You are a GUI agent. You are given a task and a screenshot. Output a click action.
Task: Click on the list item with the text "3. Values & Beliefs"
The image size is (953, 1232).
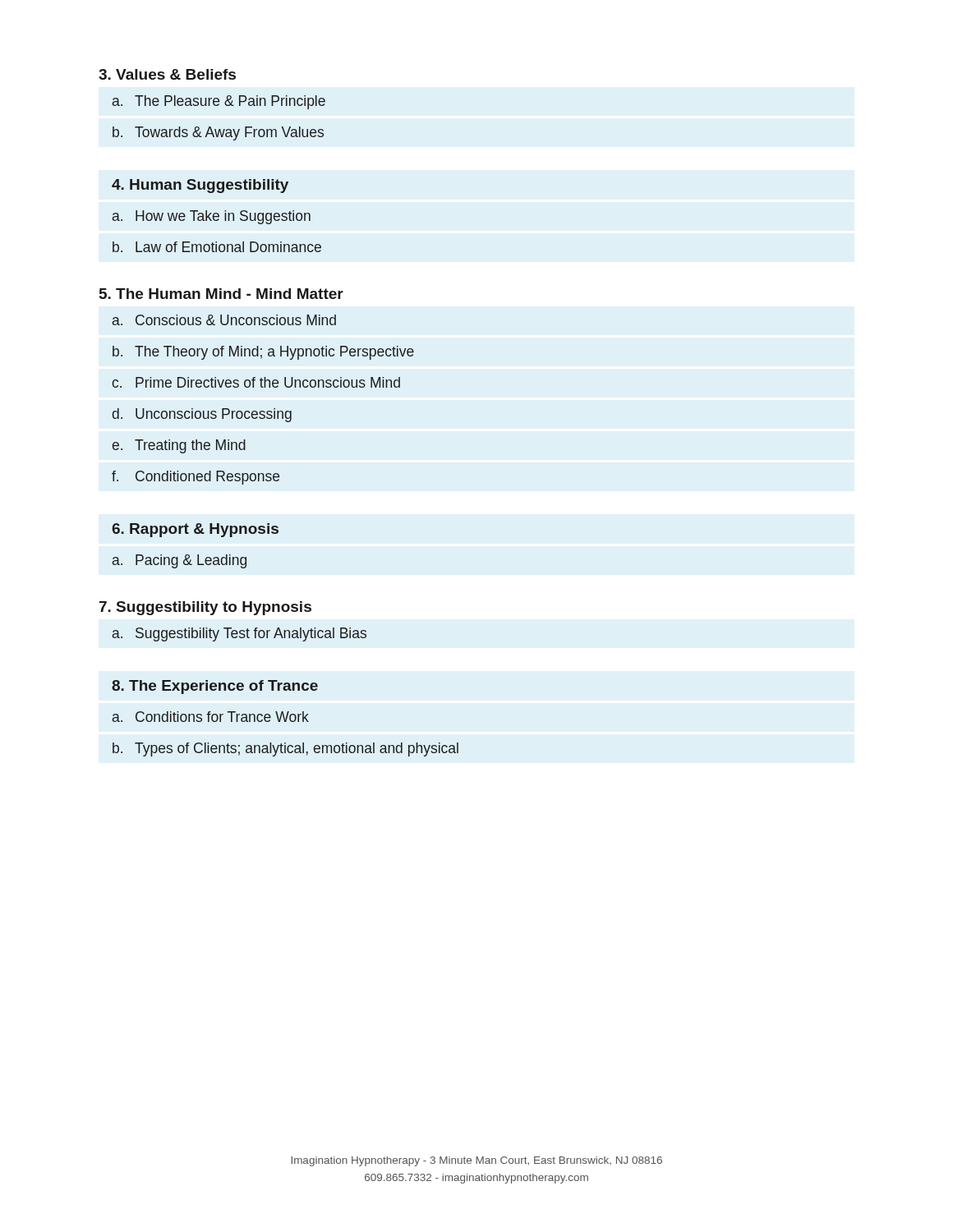168,74
